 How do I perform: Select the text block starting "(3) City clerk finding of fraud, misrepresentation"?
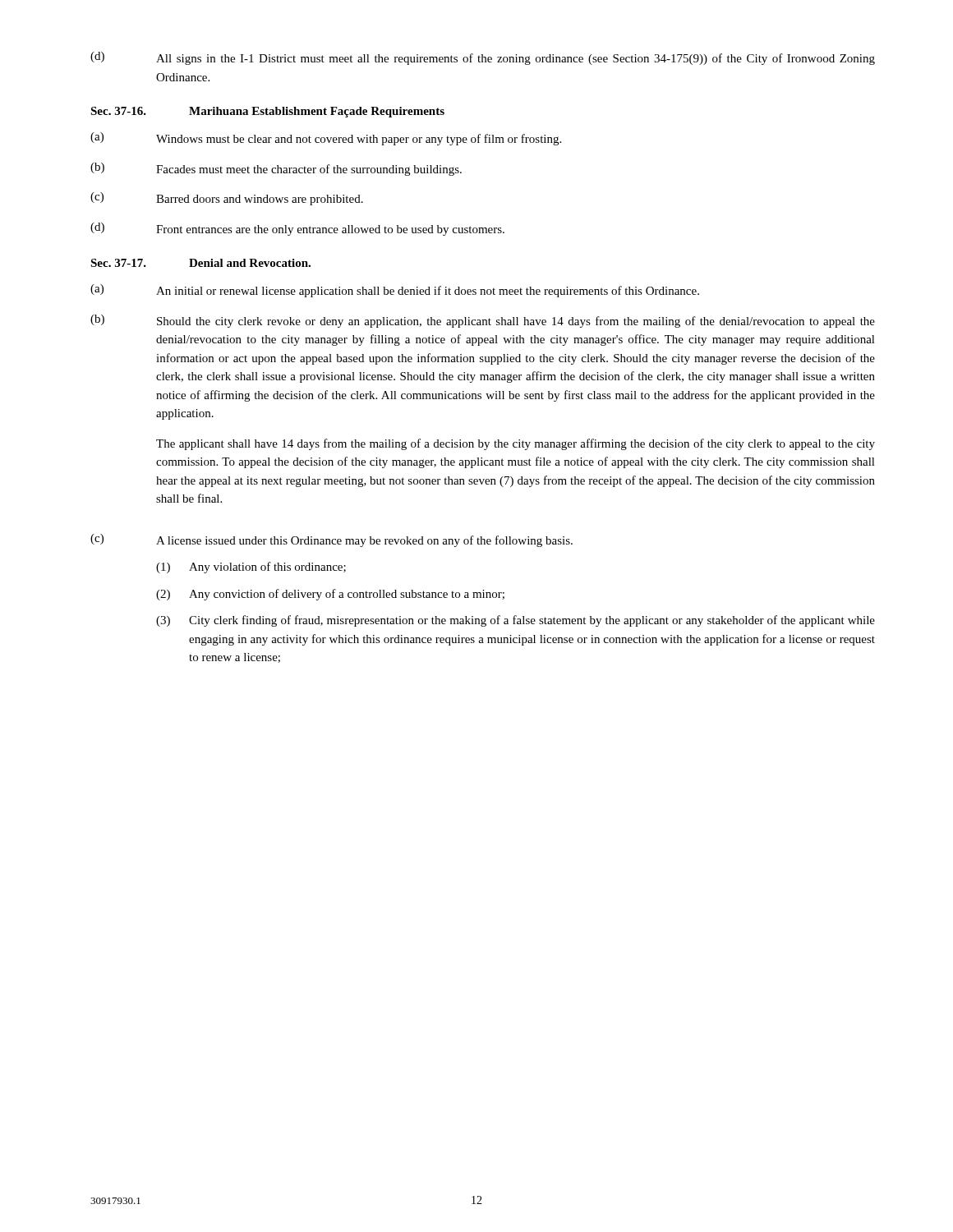click(x=516, y=639)
